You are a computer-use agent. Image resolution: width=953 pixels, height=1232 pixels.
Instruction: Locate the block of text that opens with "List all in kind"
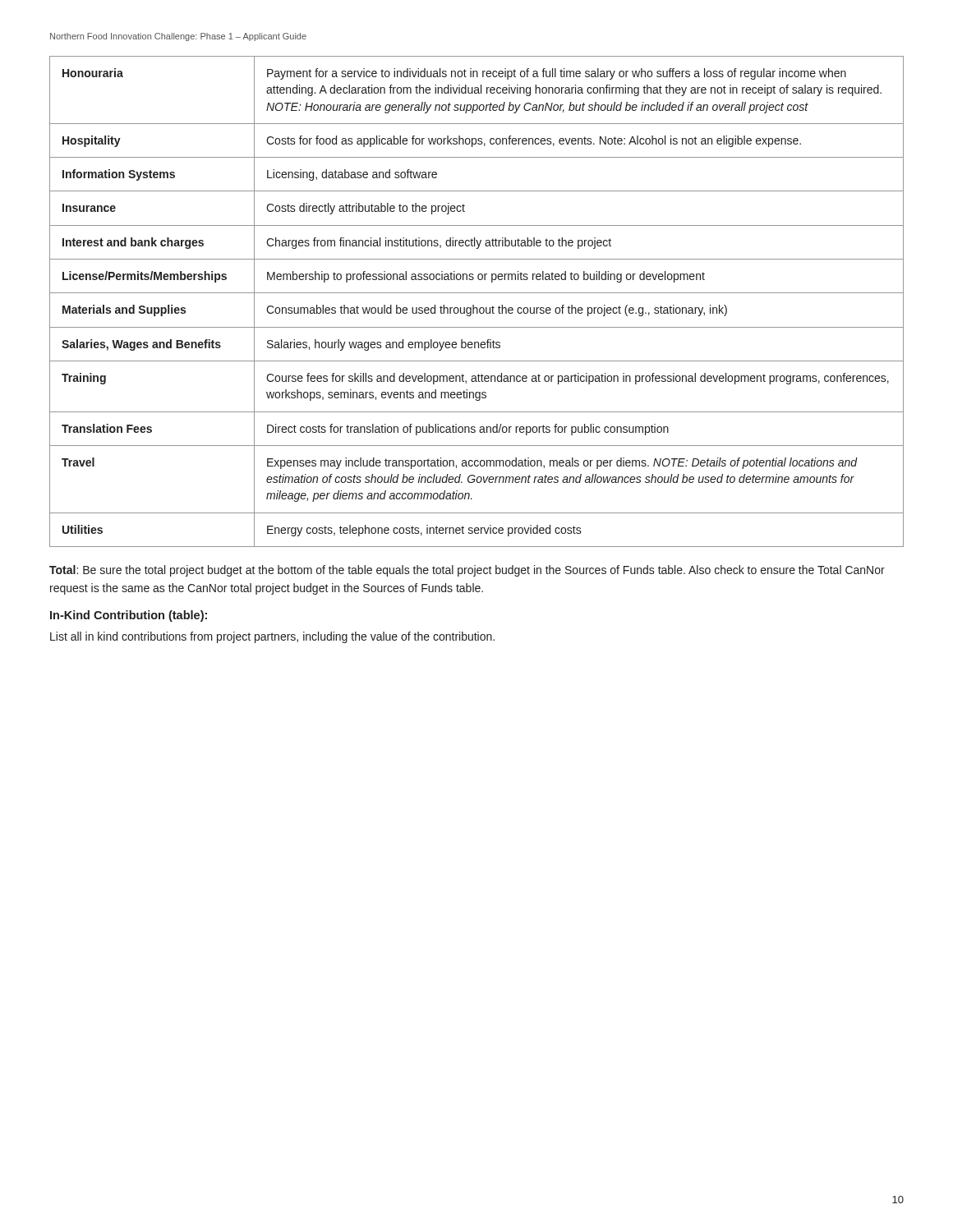tap(272, 637)
